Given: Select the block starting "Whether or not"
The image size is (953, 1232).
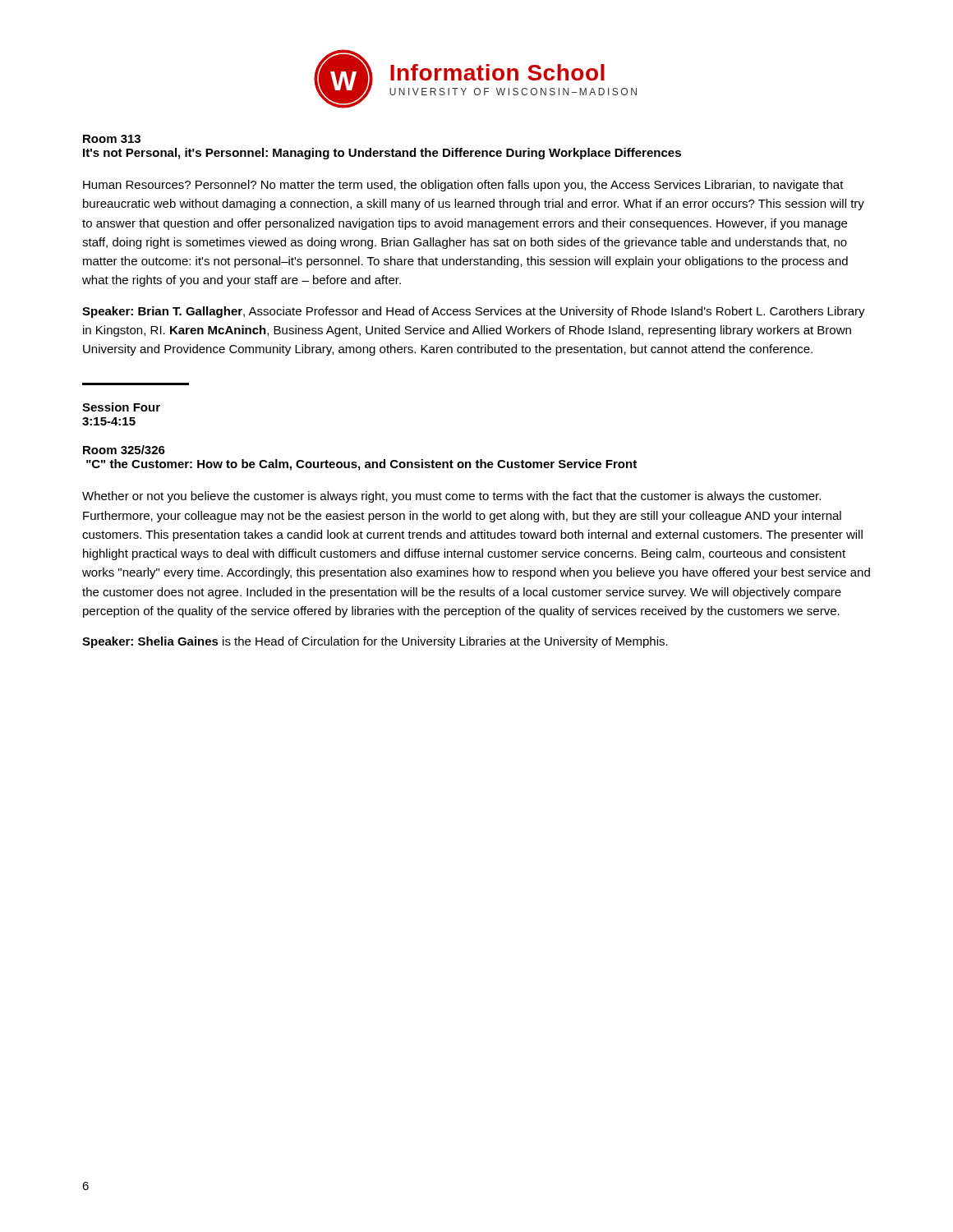Looking at the screenshot, I should [x=476, y=553].
